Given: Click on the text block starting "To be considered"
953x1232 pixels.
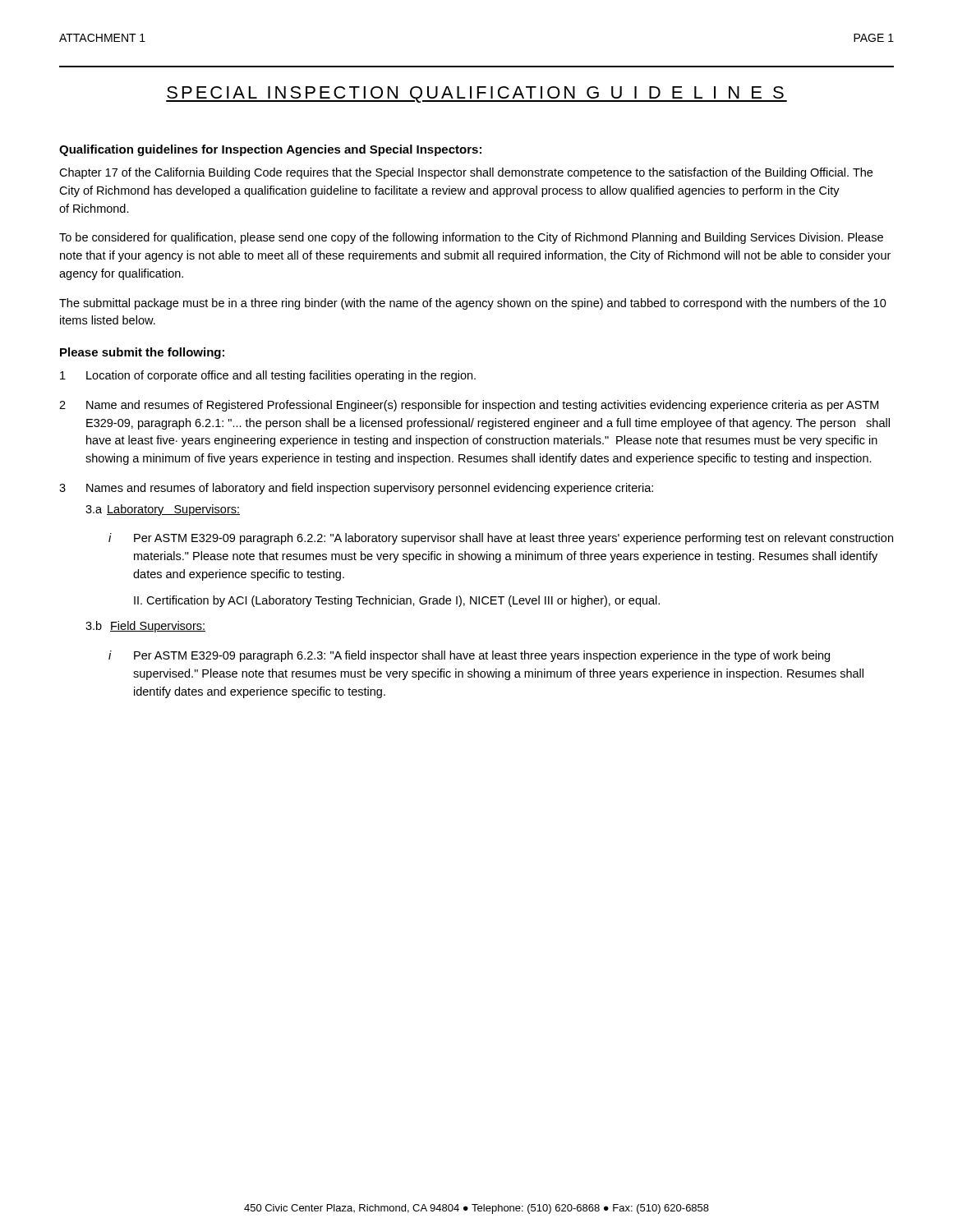Looking at the screenshot, I should tap(475, 255).
